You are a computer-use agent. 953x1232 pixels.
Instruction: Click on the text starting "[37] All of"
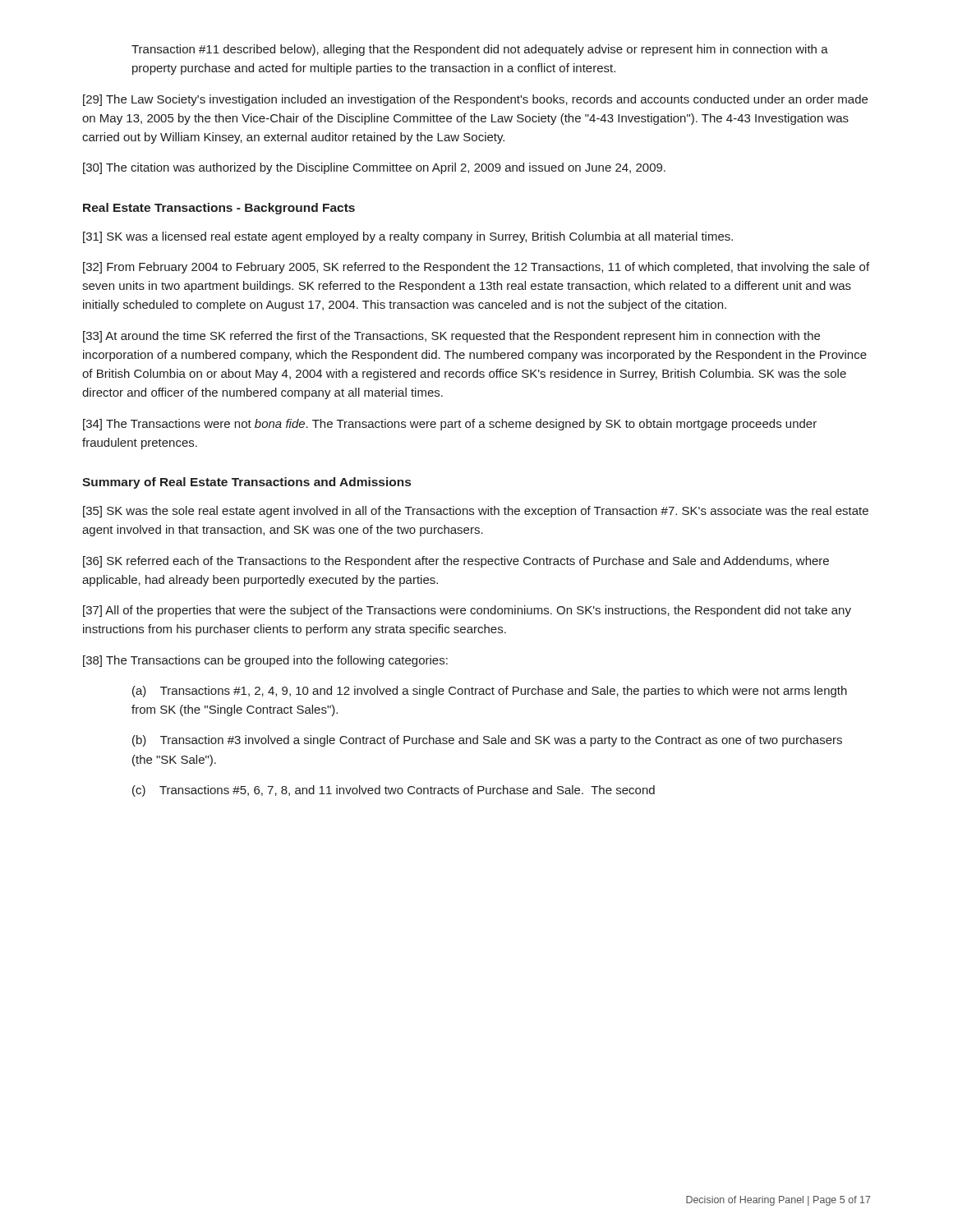476,619
